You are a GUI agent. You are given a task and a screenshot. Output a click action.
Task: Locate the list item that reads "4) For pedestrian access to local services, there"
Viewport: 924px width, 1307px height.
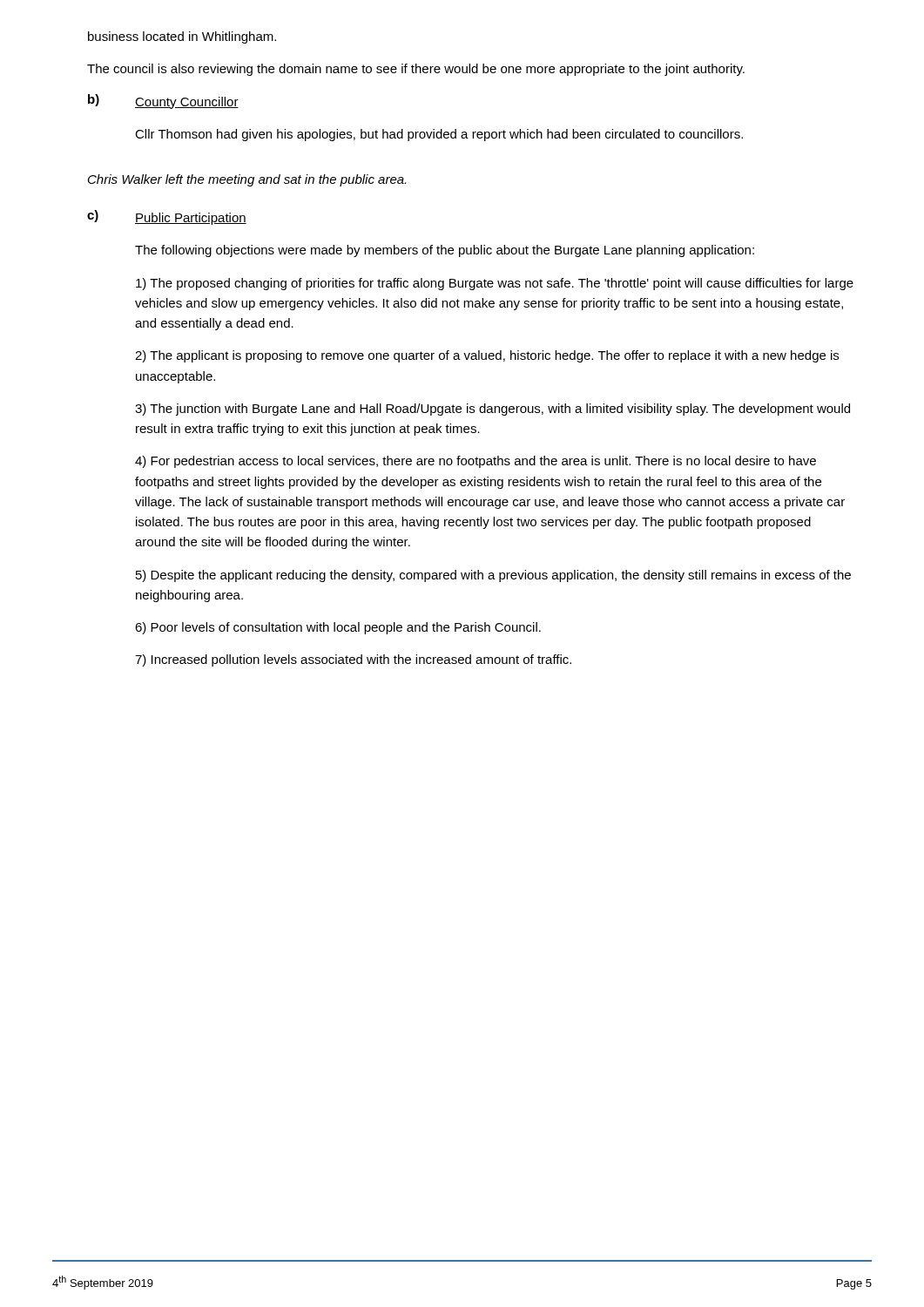490,501
